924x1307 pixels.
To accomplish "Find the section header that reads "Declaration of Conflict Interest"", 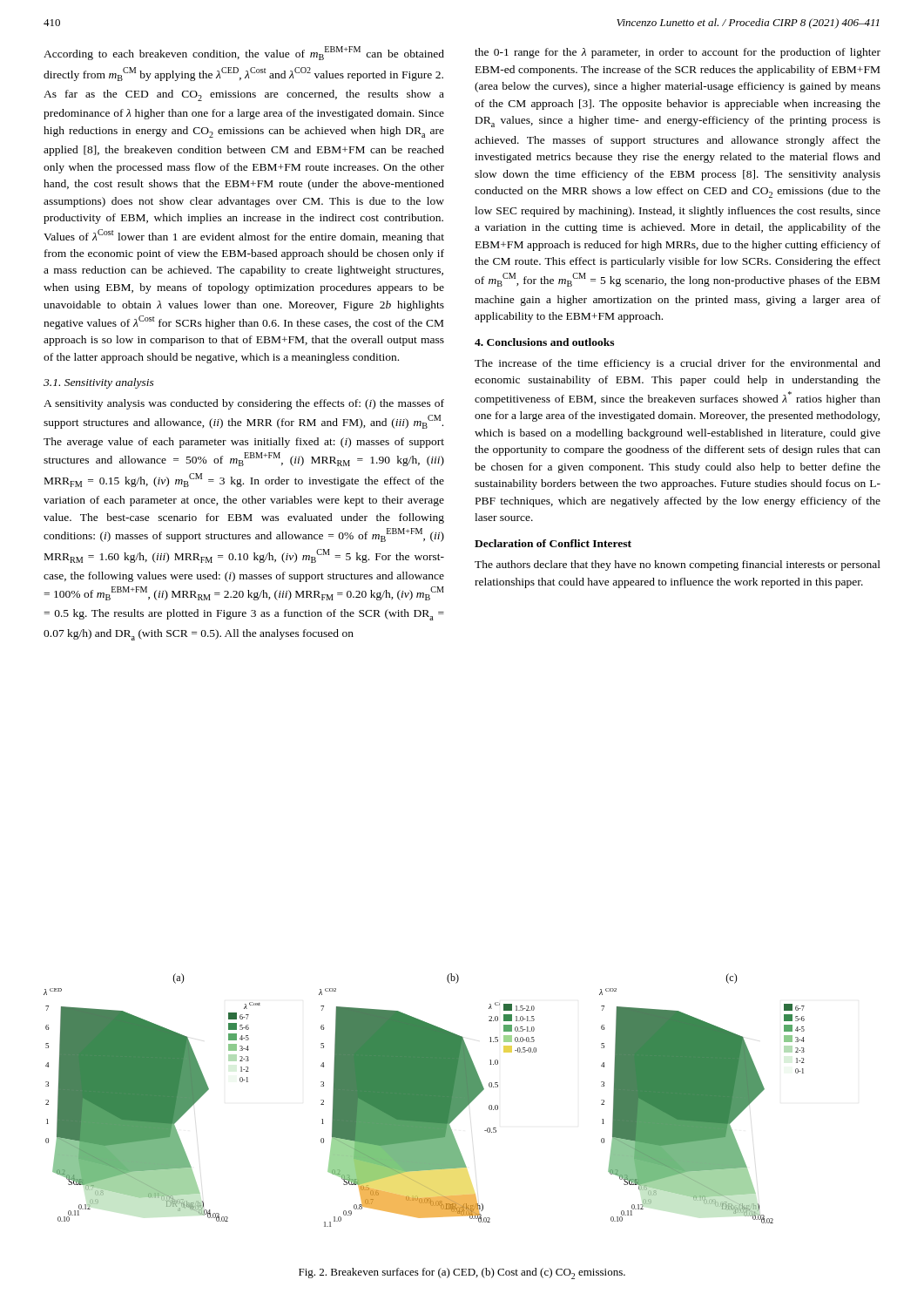I will click(553, 543).
